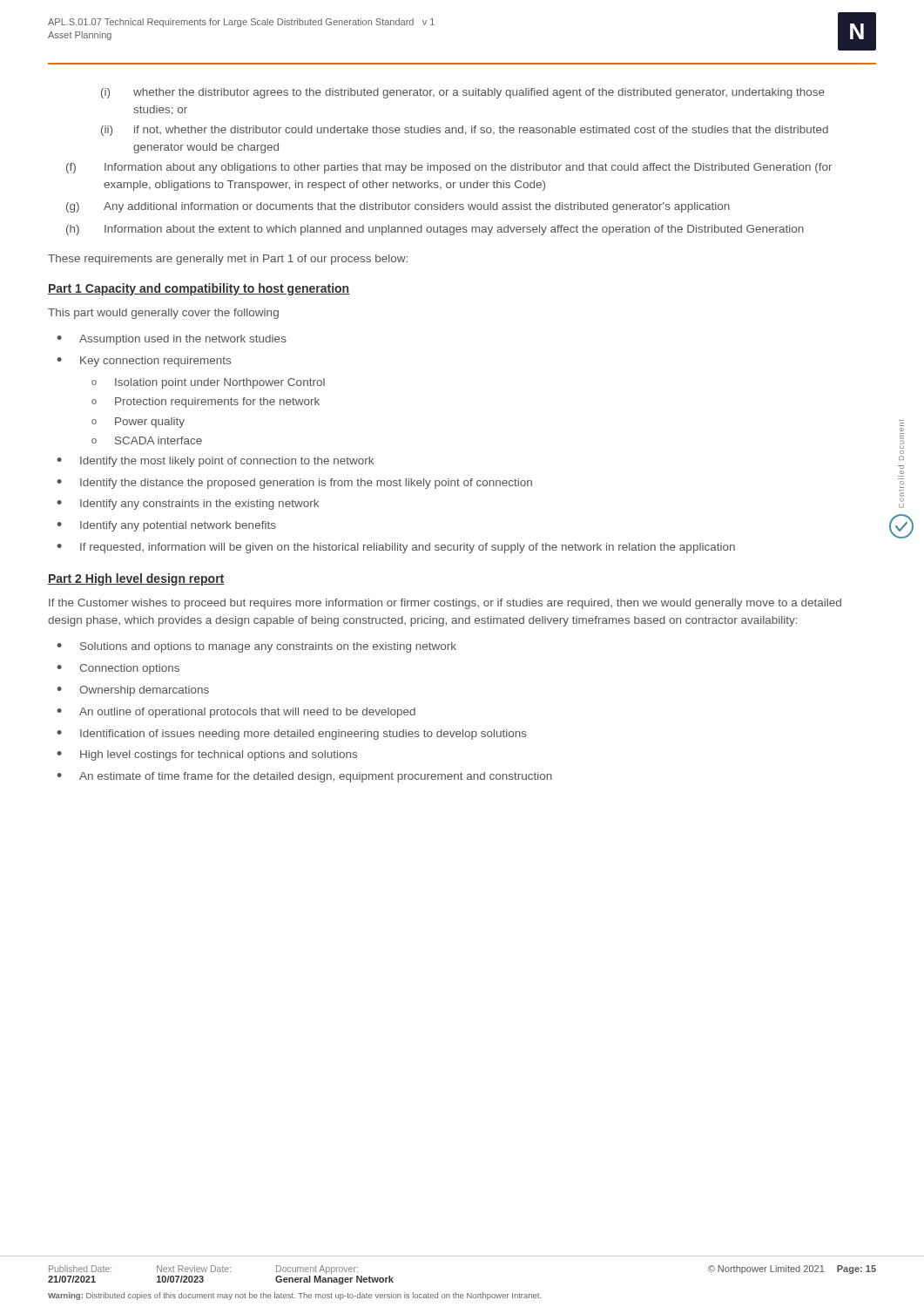Find the block on this page that starts "• Solutions and options to"

[257, 647]
